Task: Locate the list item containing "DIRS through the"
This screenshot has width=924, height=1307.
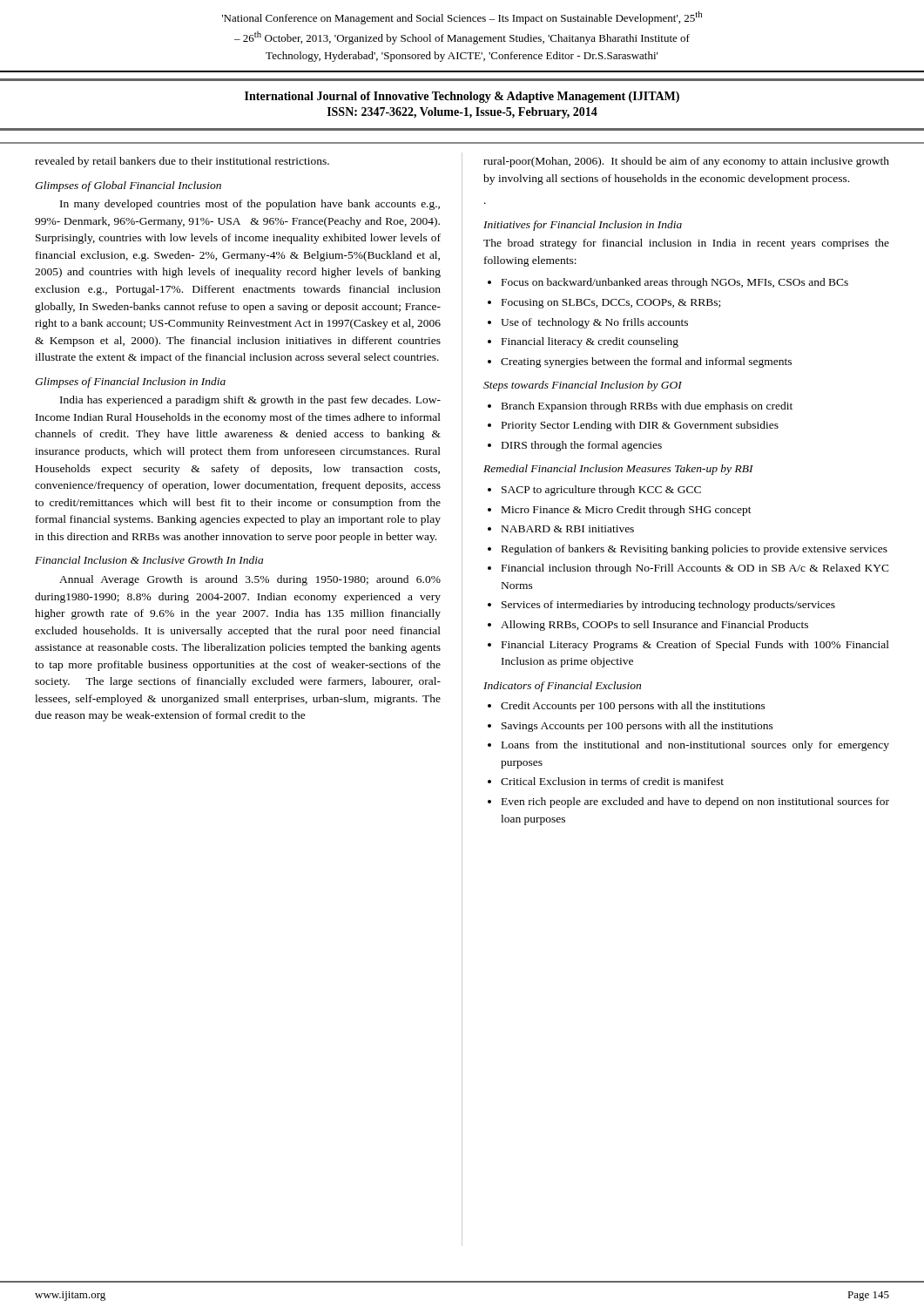Action: pos(582,446)
